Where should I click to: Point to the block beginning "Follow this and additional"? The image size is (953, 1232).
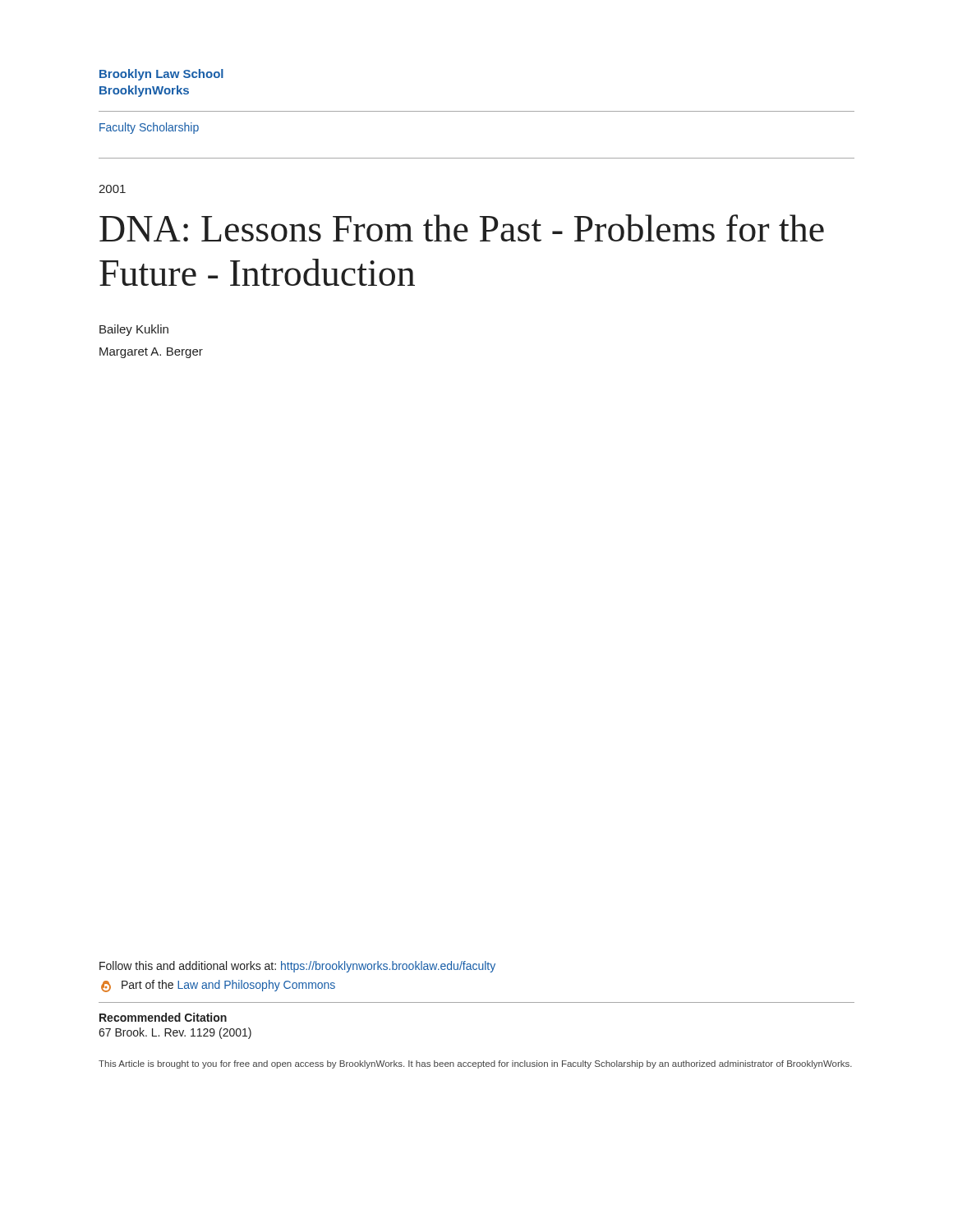(x=297, y=976)
